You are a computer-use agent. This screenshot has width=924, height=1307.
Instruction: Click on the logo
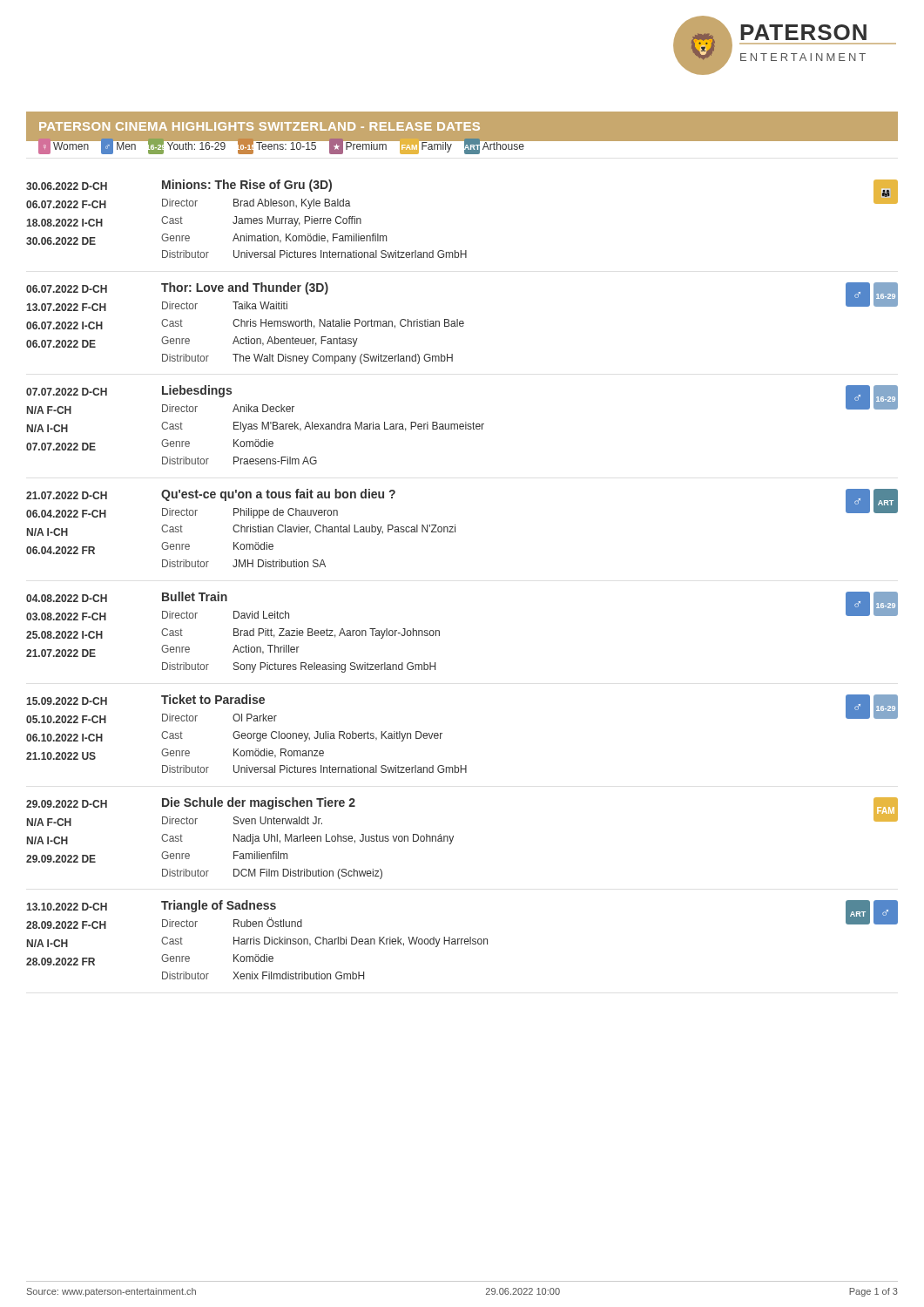point(785,45)
